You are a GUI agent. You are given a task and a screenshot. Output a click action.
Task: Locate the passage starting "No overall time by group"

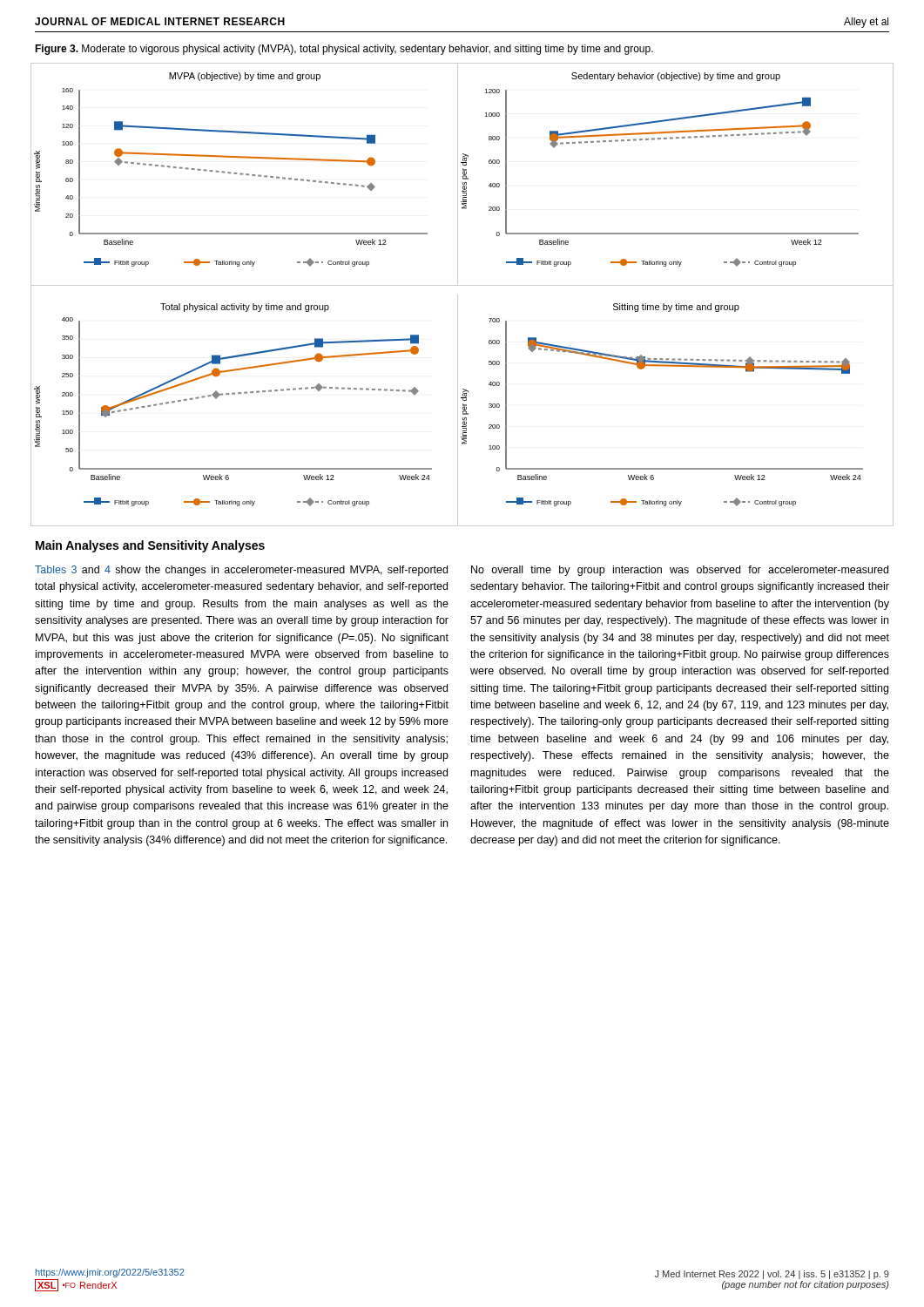coord(680,705)
